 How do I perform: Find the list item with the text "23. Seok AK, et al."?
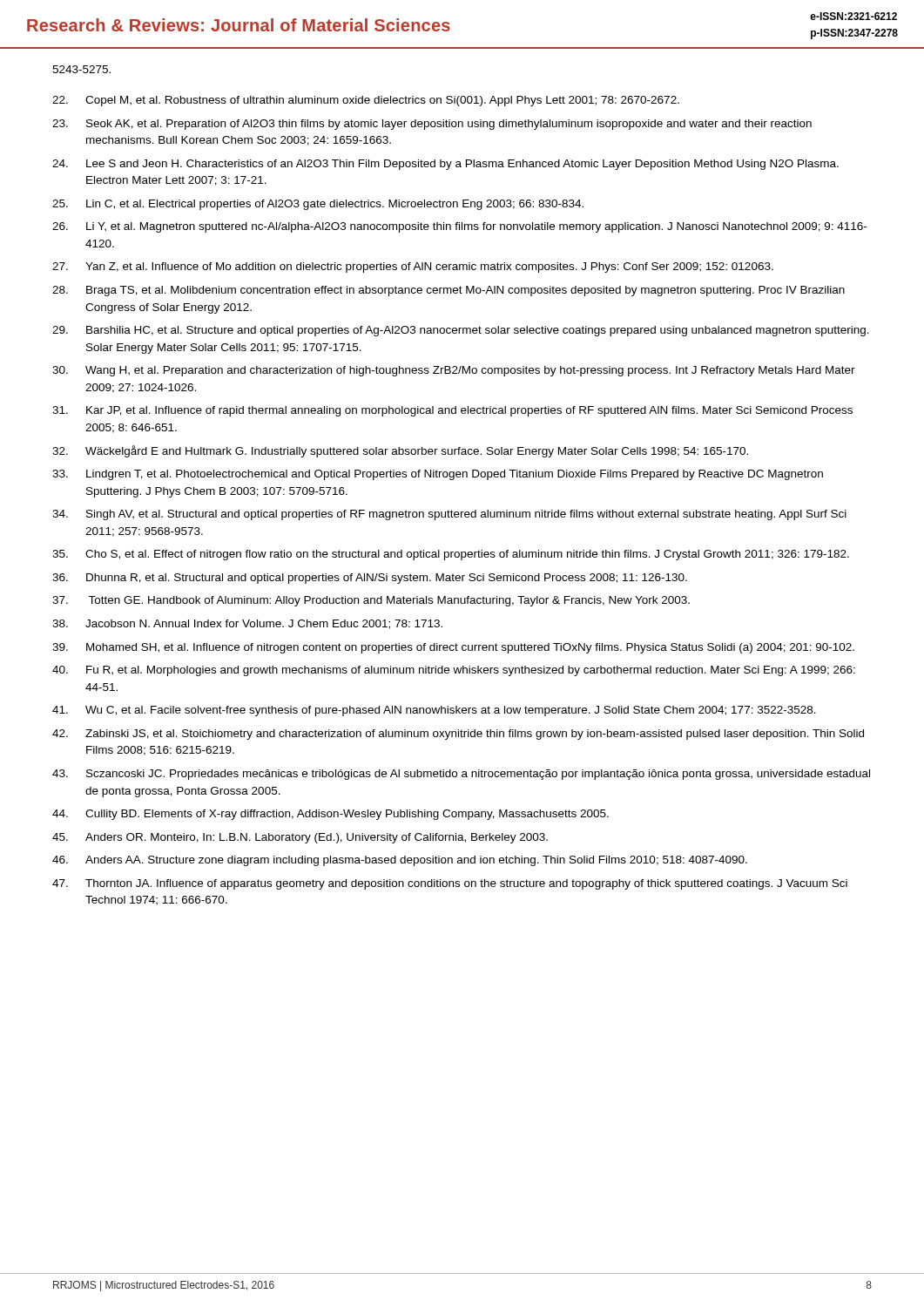point(462,132)
